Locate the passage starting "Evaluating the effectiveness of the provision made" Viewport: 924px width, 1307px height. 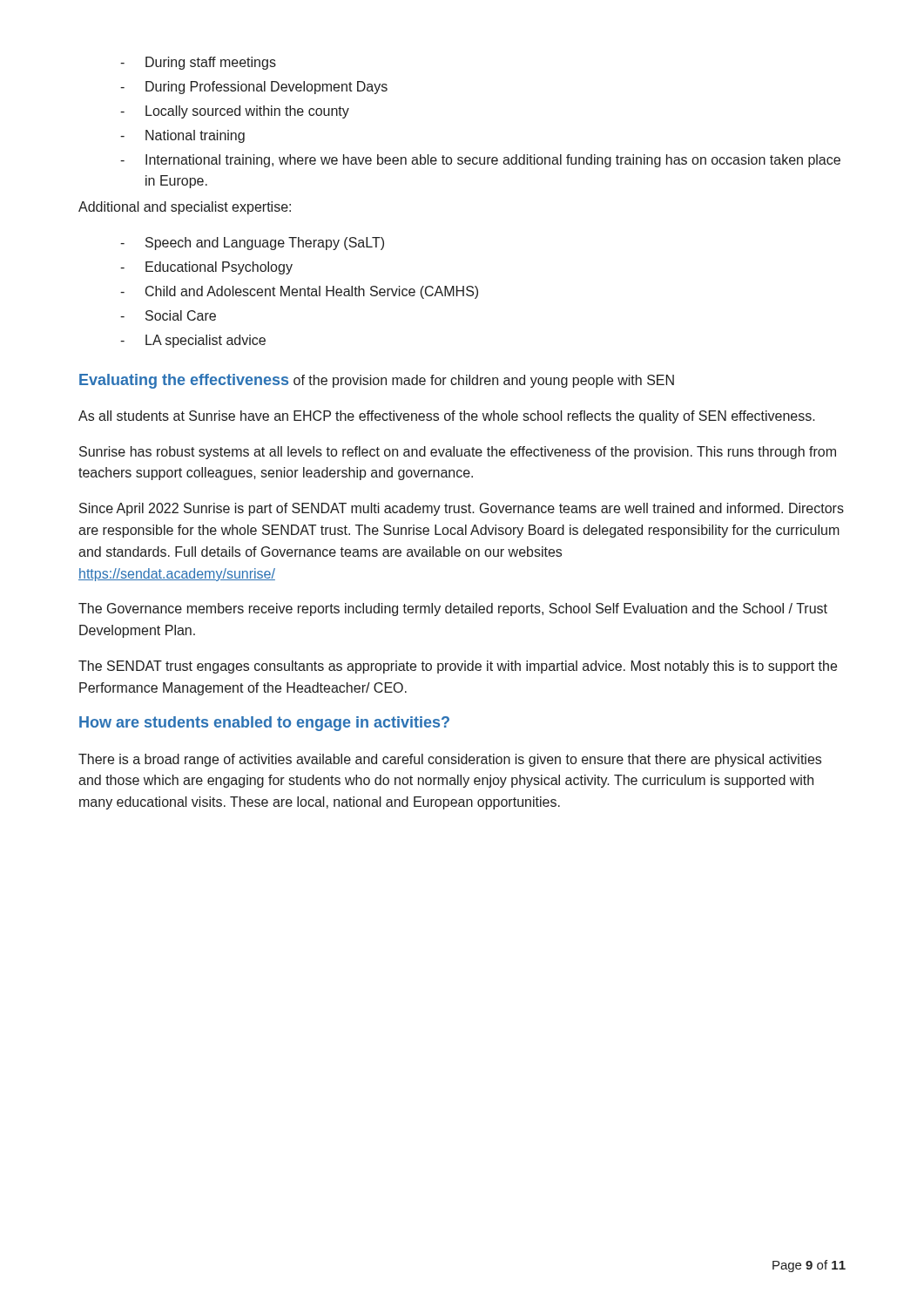pos(377,380)
